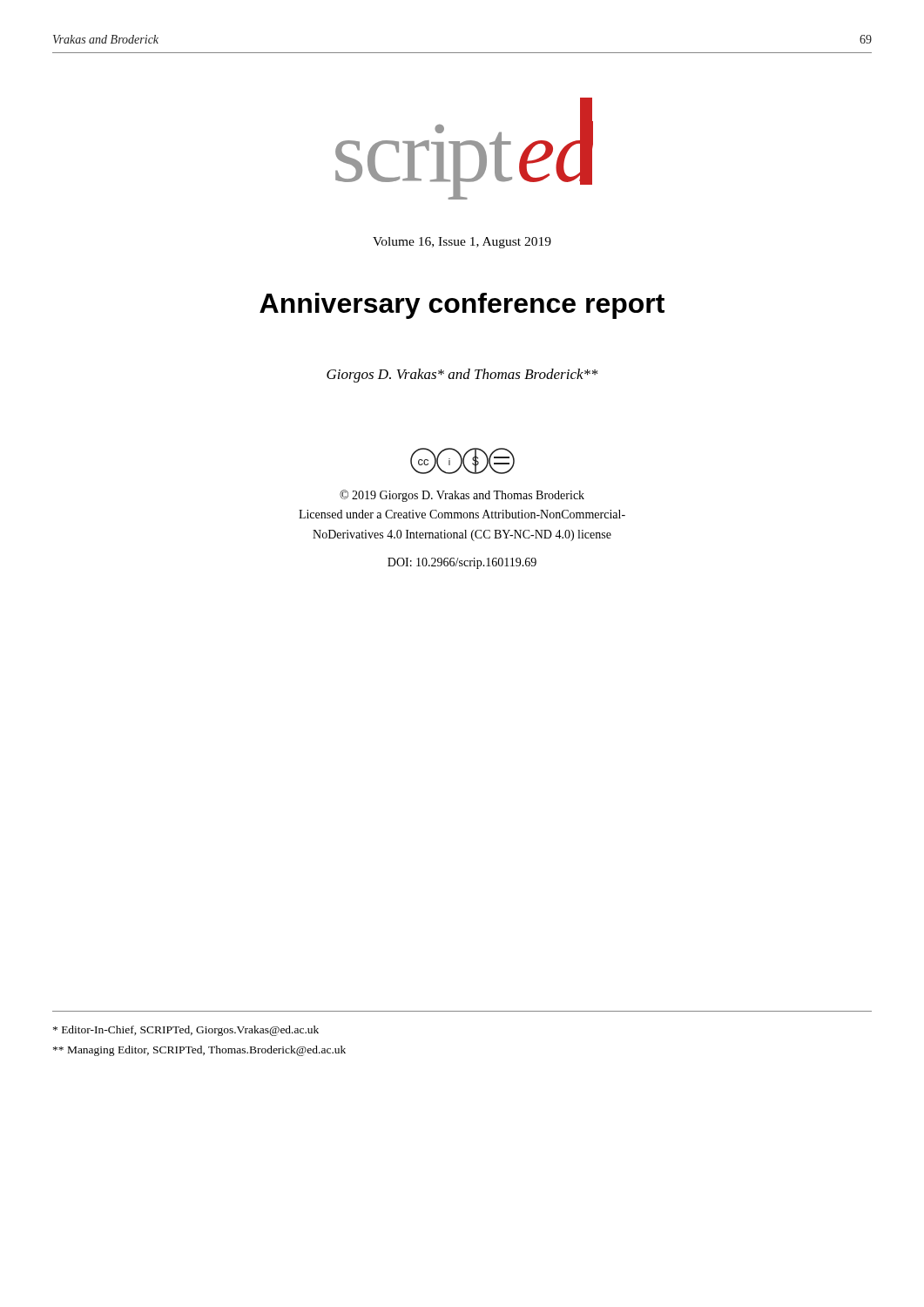Image resolution: width=924 pixels, height=1307 pixels.
Task: Locate the text block with the text "Volume 16, Issue 1, August"
Action: point(462,241)
